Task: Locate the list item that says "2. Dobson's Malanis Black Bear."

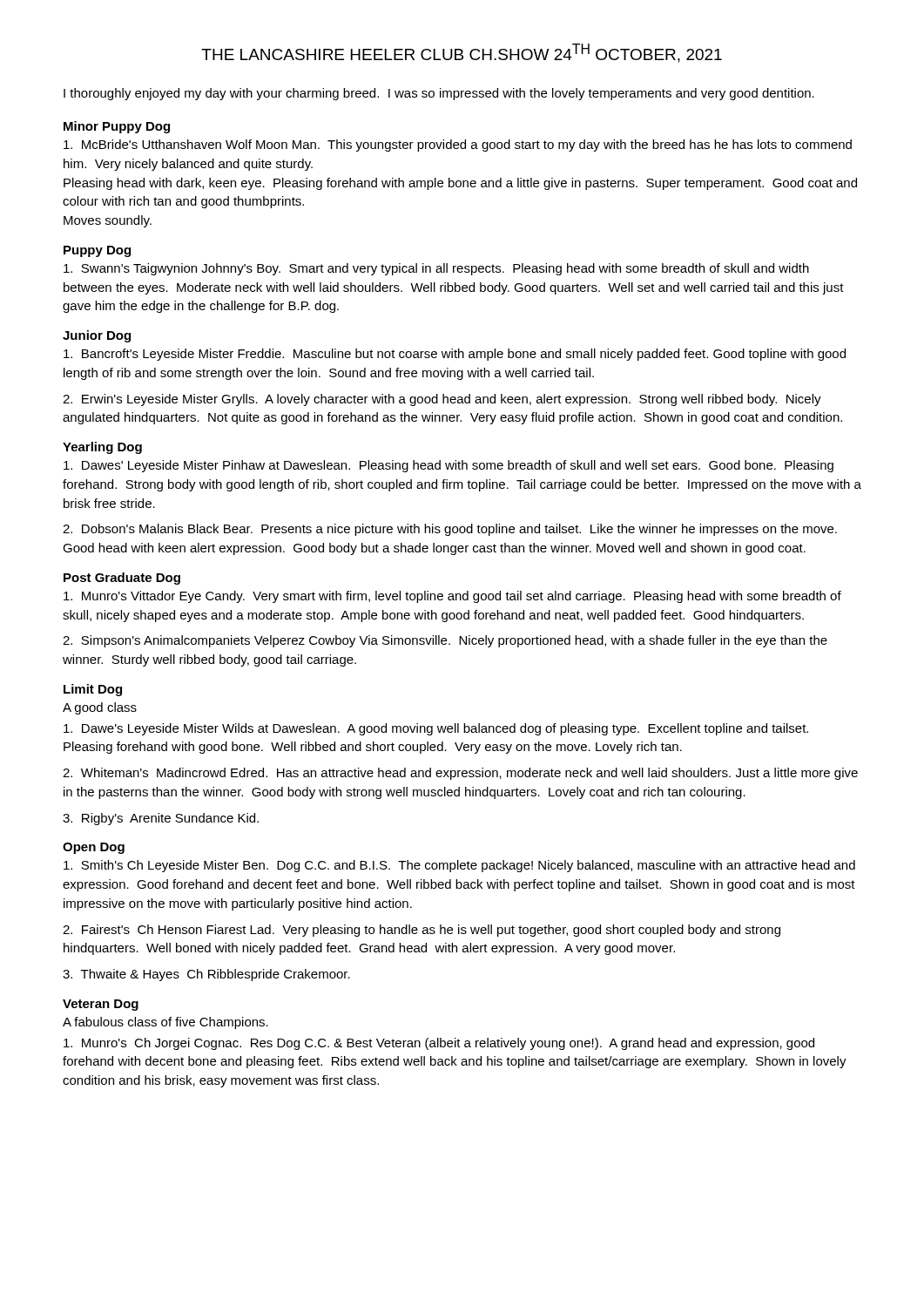Action: (452, 538)
